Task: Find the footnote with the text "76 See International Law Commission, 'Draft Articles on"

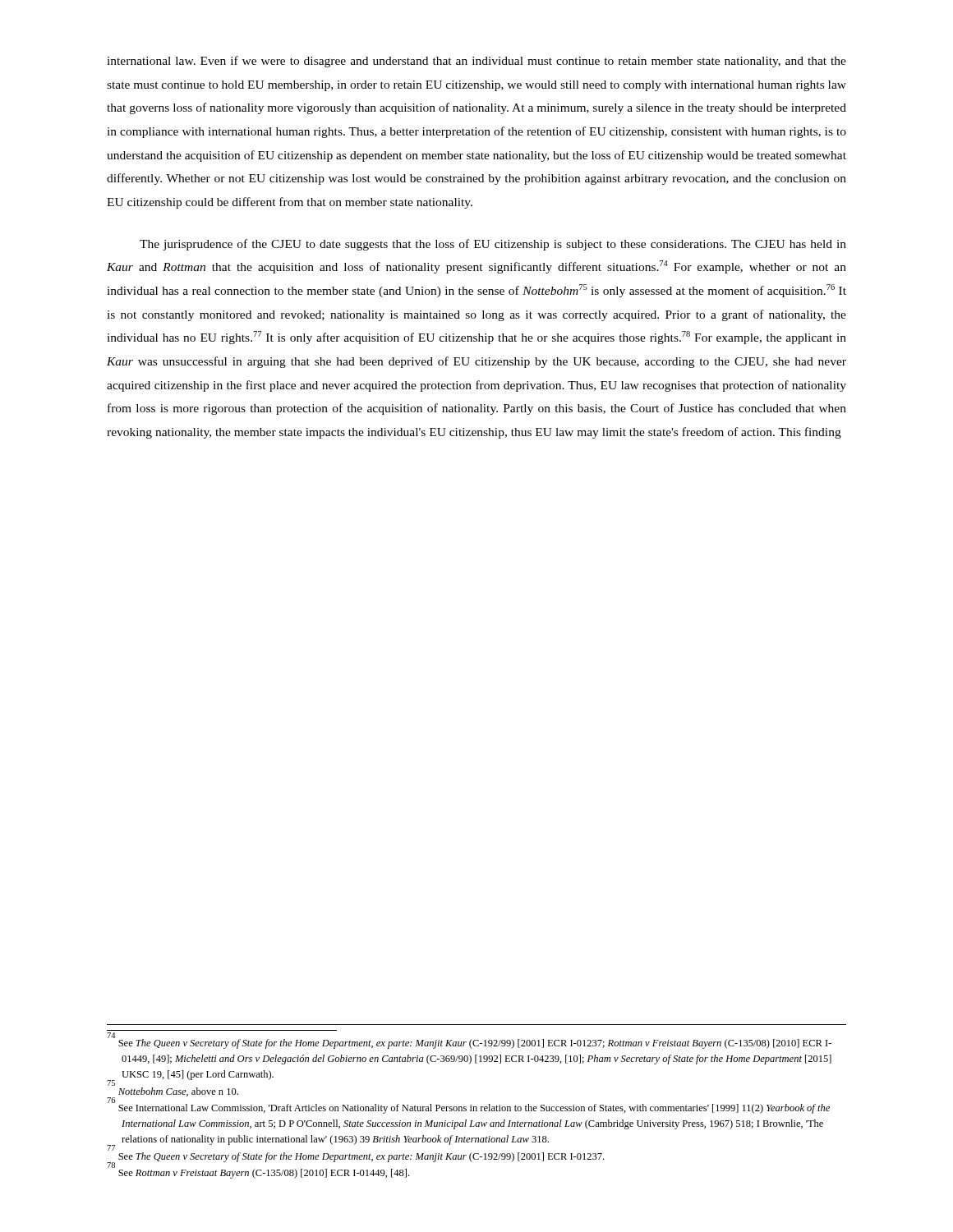Action: 468,1123
